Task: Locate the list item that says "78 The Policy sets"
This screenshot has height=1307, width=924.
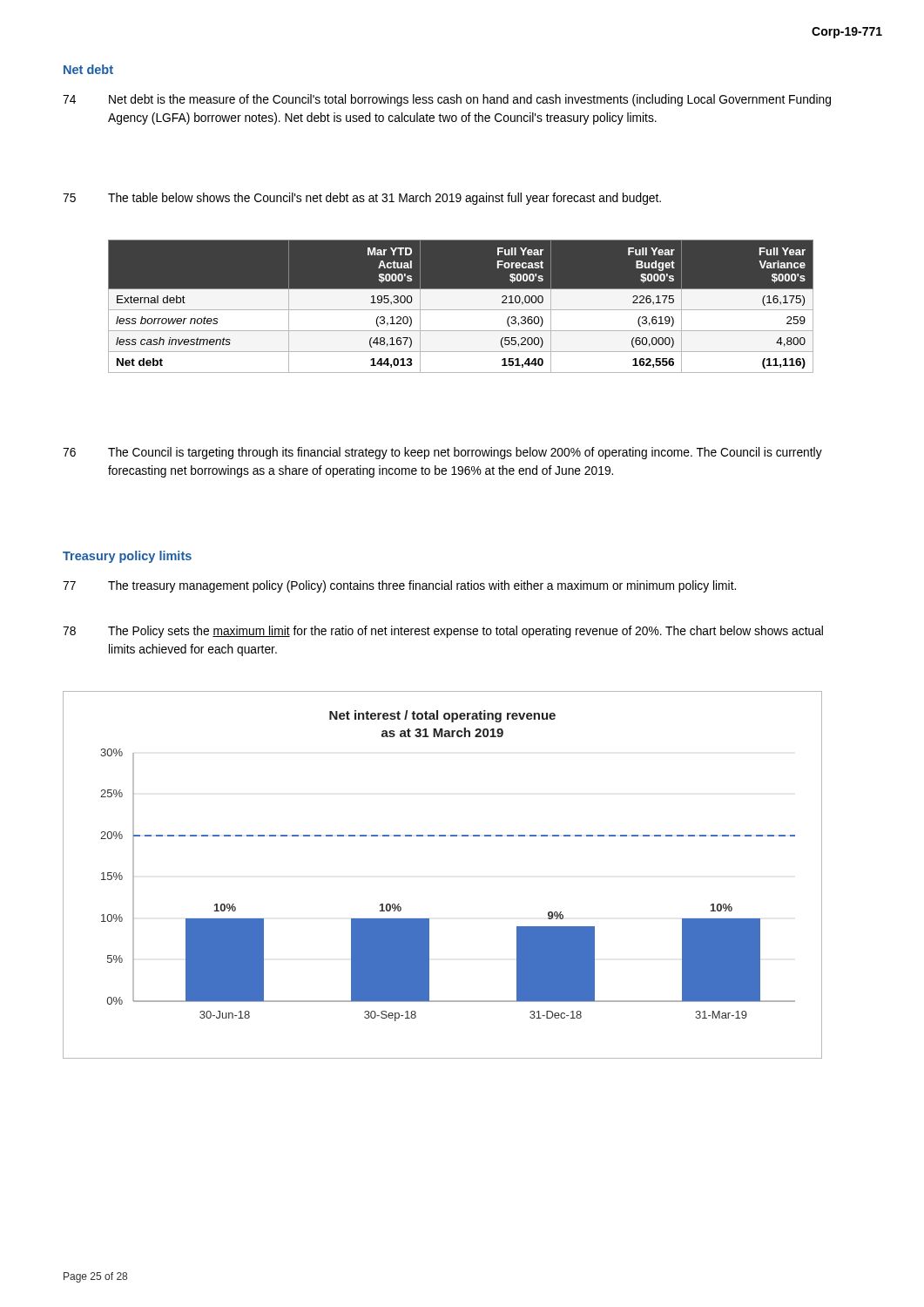Action: pyautogui.click(x=455, y=641)
